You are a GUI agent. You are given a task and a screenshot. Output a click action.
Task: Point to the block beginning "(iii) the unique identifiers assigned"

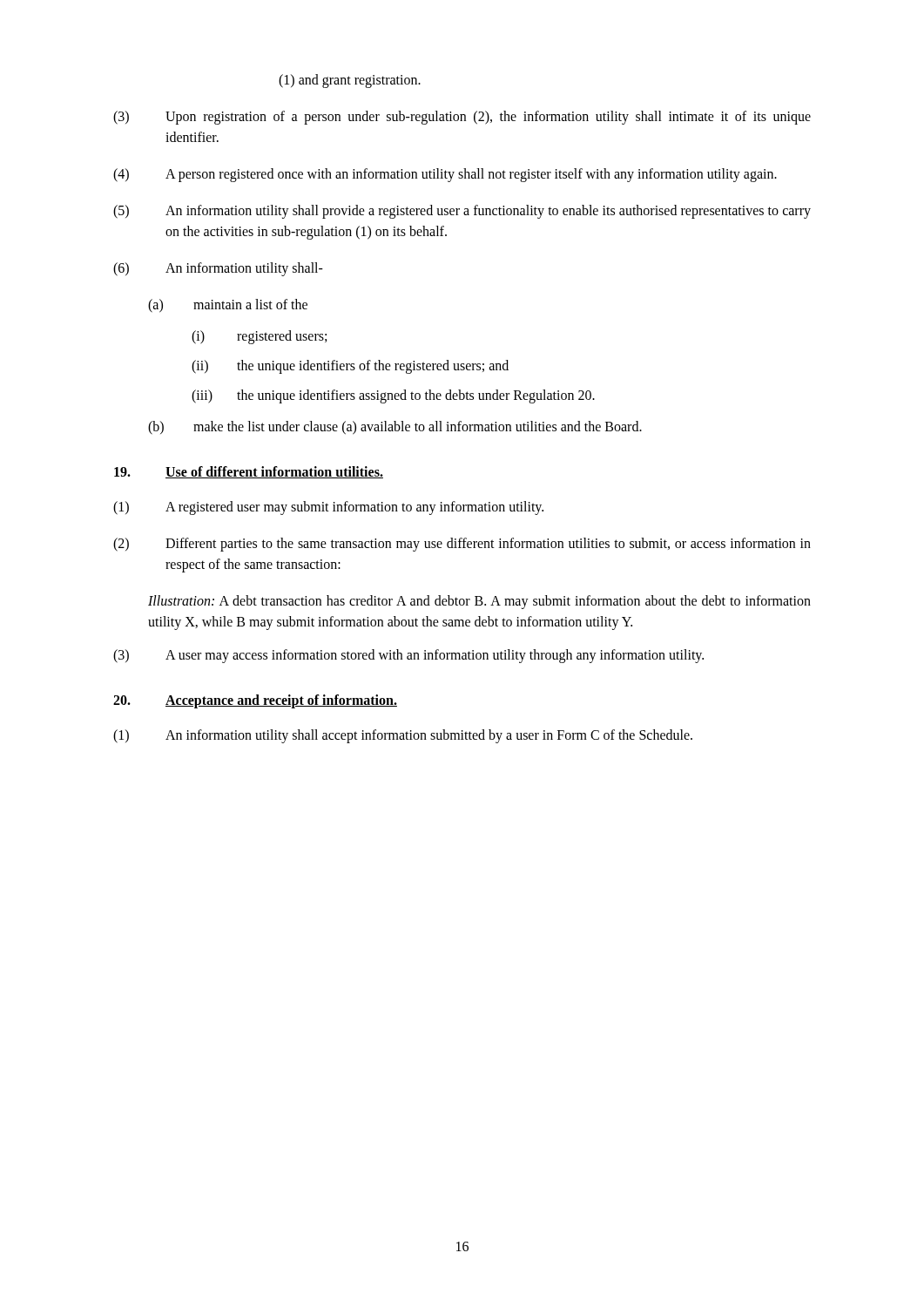click(501, 396)
